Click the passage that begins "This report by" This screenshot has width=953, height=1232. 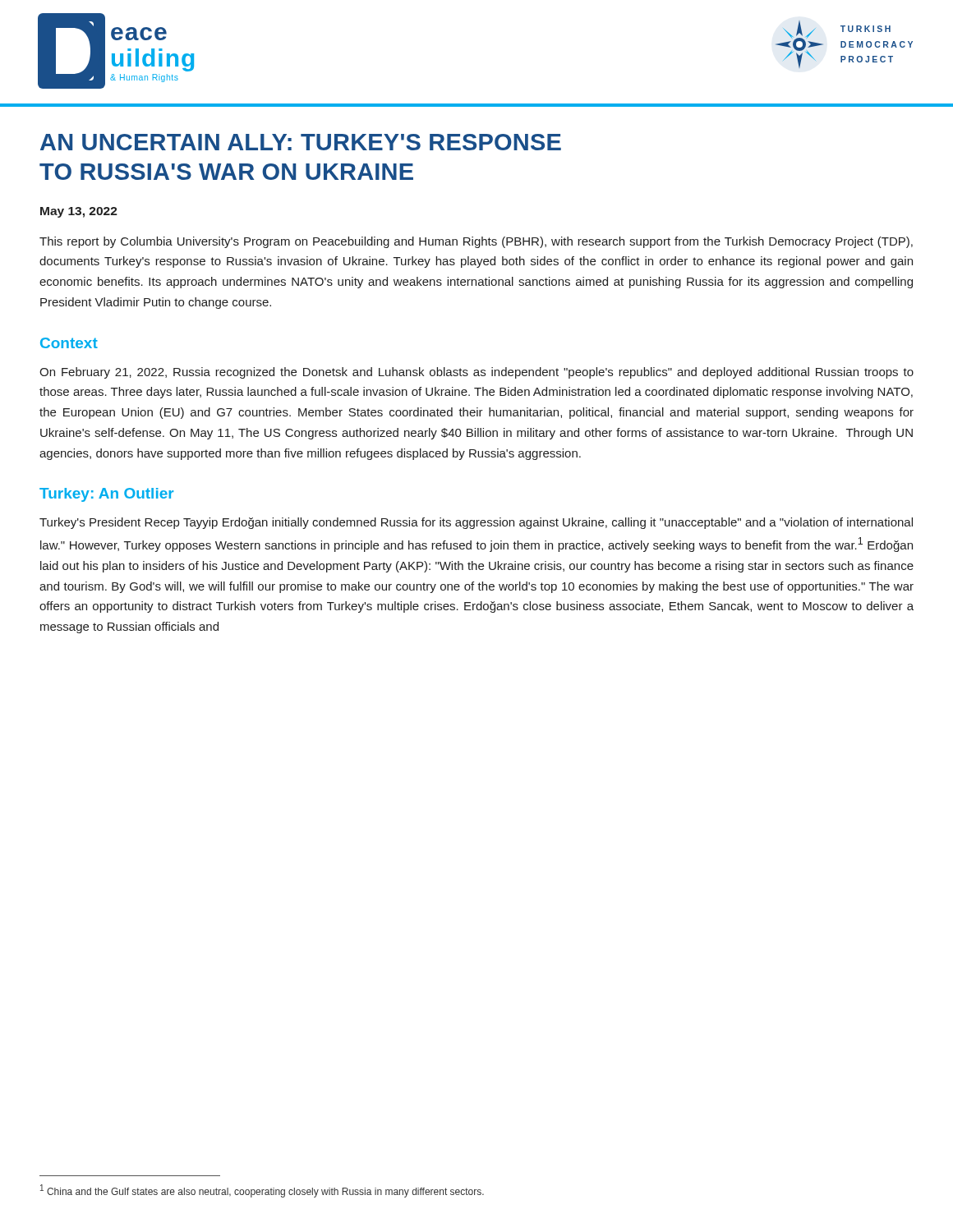point(476,271)
